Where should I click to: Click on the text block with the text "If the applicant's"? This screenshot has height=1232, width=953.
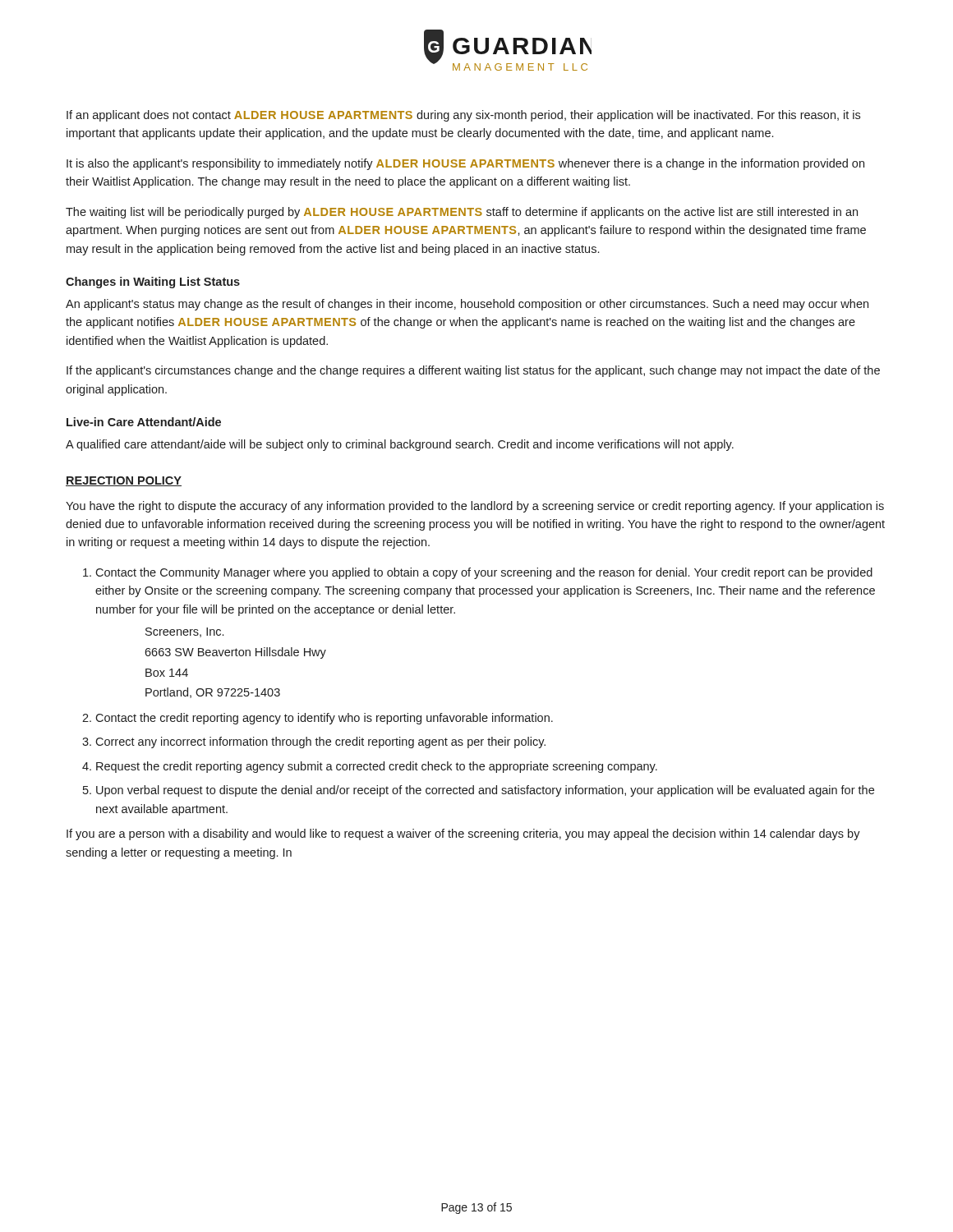476,380
